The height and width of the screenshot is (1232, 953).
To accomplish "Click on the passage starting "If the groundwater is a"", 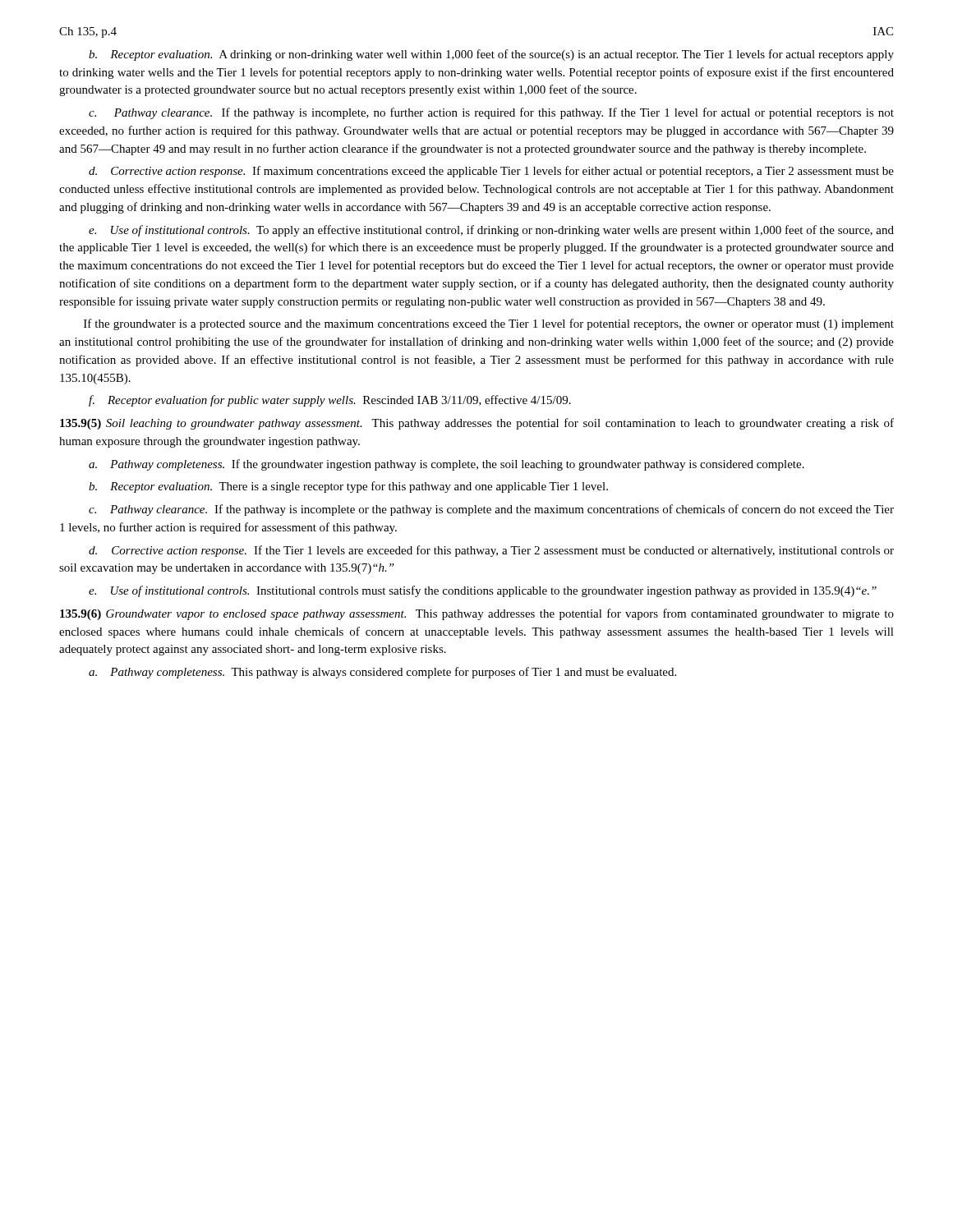I will pyautogui.click(x=476, y=351).
